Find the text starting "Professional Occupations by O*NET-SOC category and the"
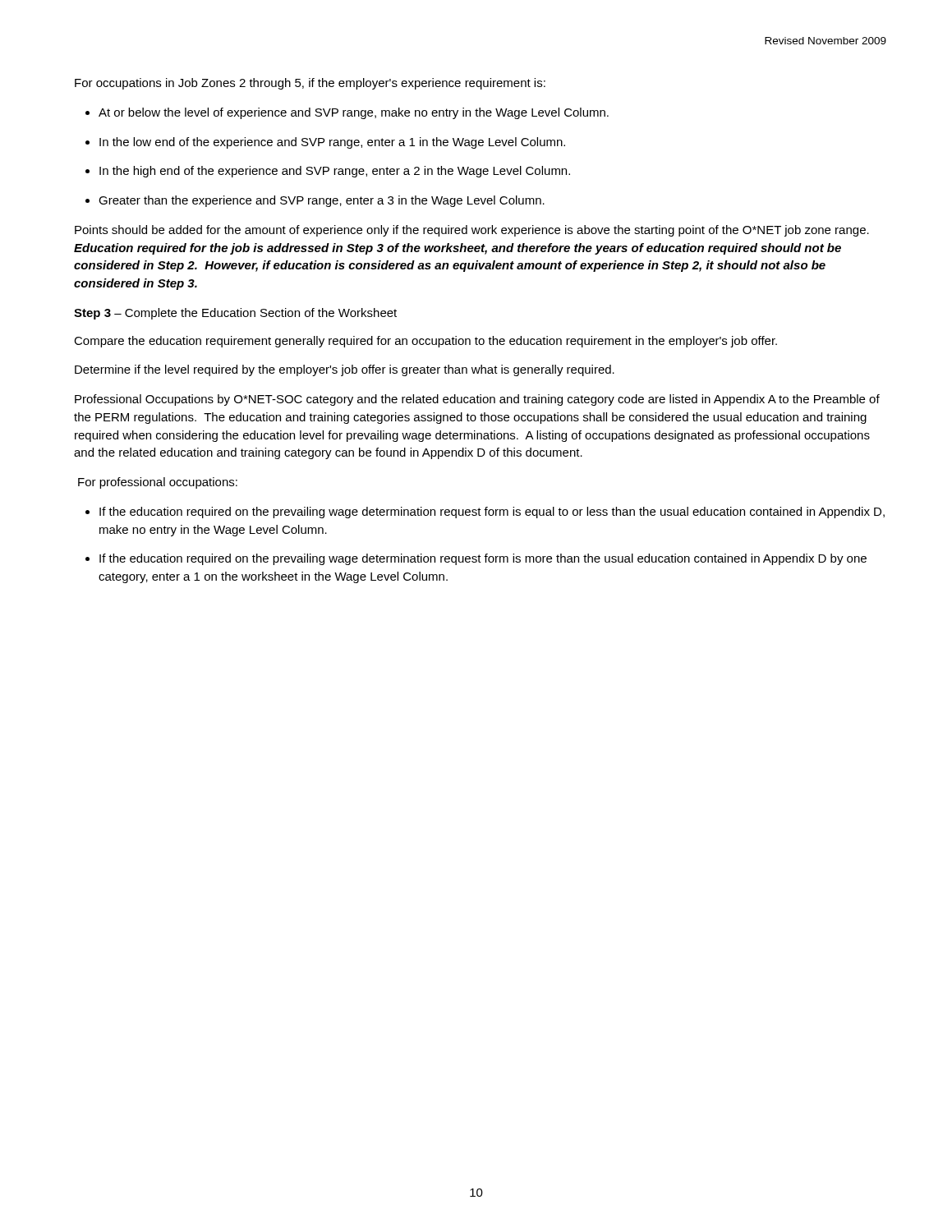Image resolution: width=952 pixels, height=1232 pixels. click(477, 426)
